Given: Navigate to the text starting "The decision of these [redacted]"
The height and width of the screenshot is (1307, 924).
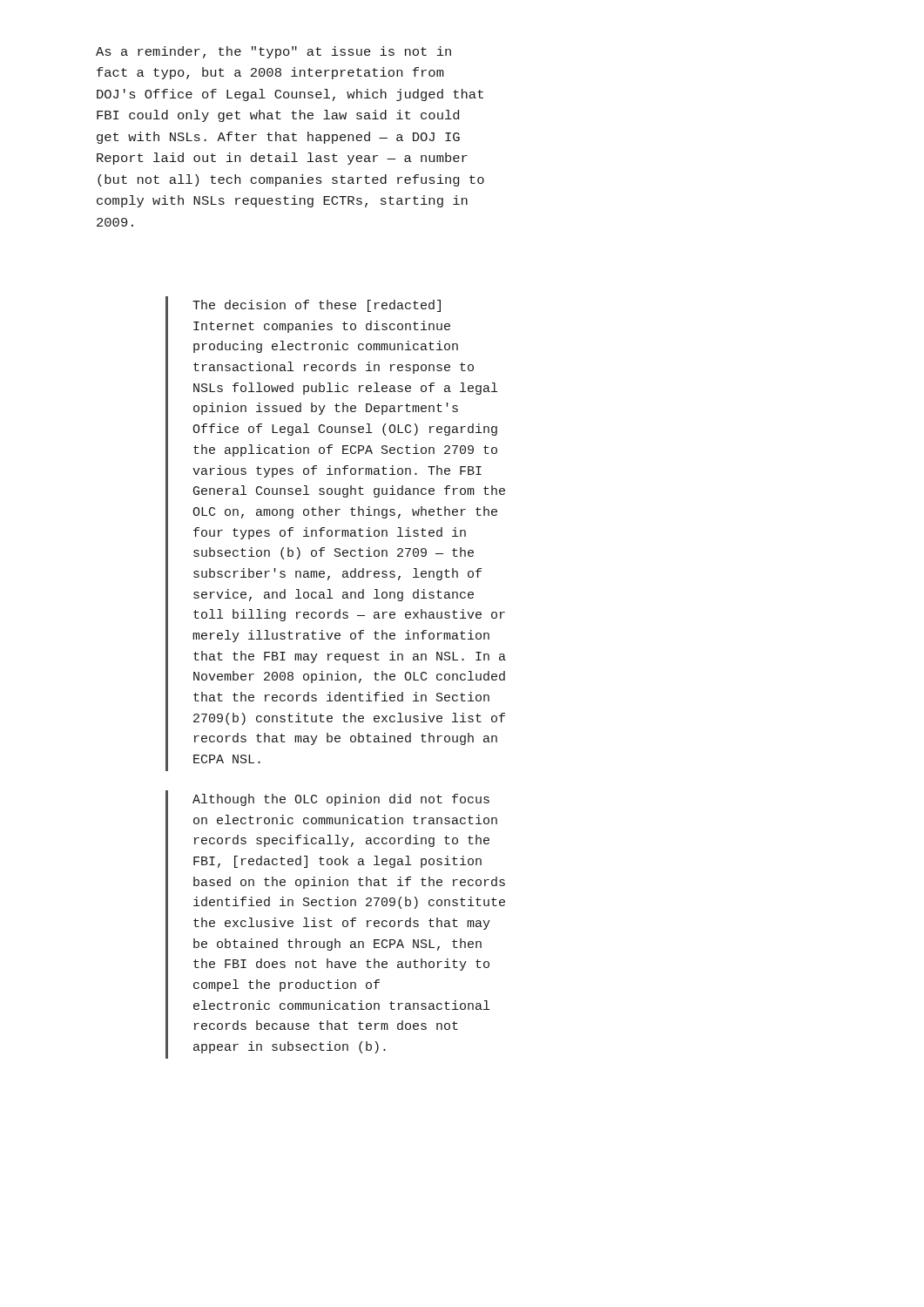Looking at the screenshot, I should tap(349, 533).
